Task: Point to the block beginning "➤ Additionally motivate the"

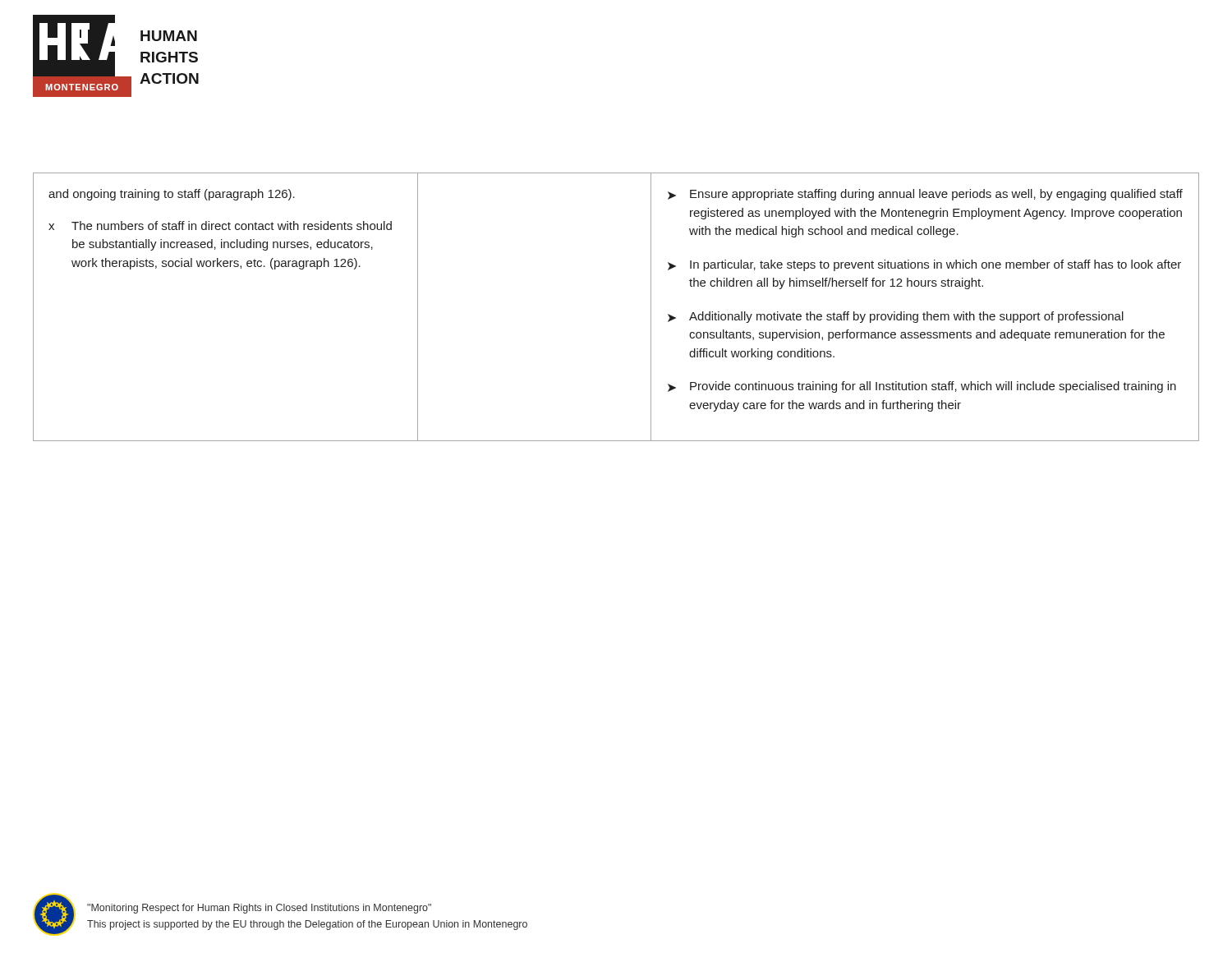Action: coord(925,335)
